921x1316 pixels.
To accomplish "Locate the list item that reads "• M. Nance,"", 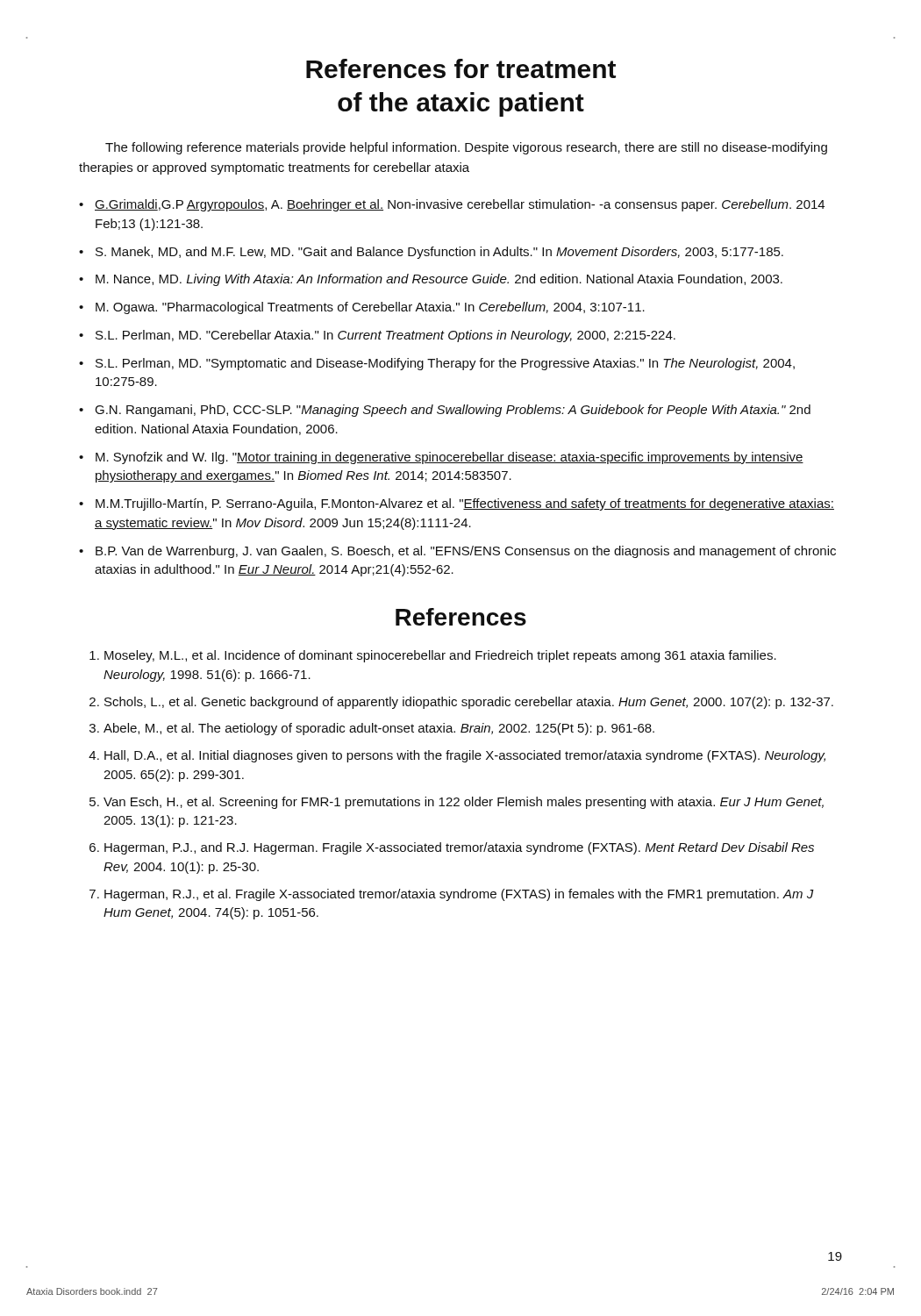I will [x=431, y=279].
